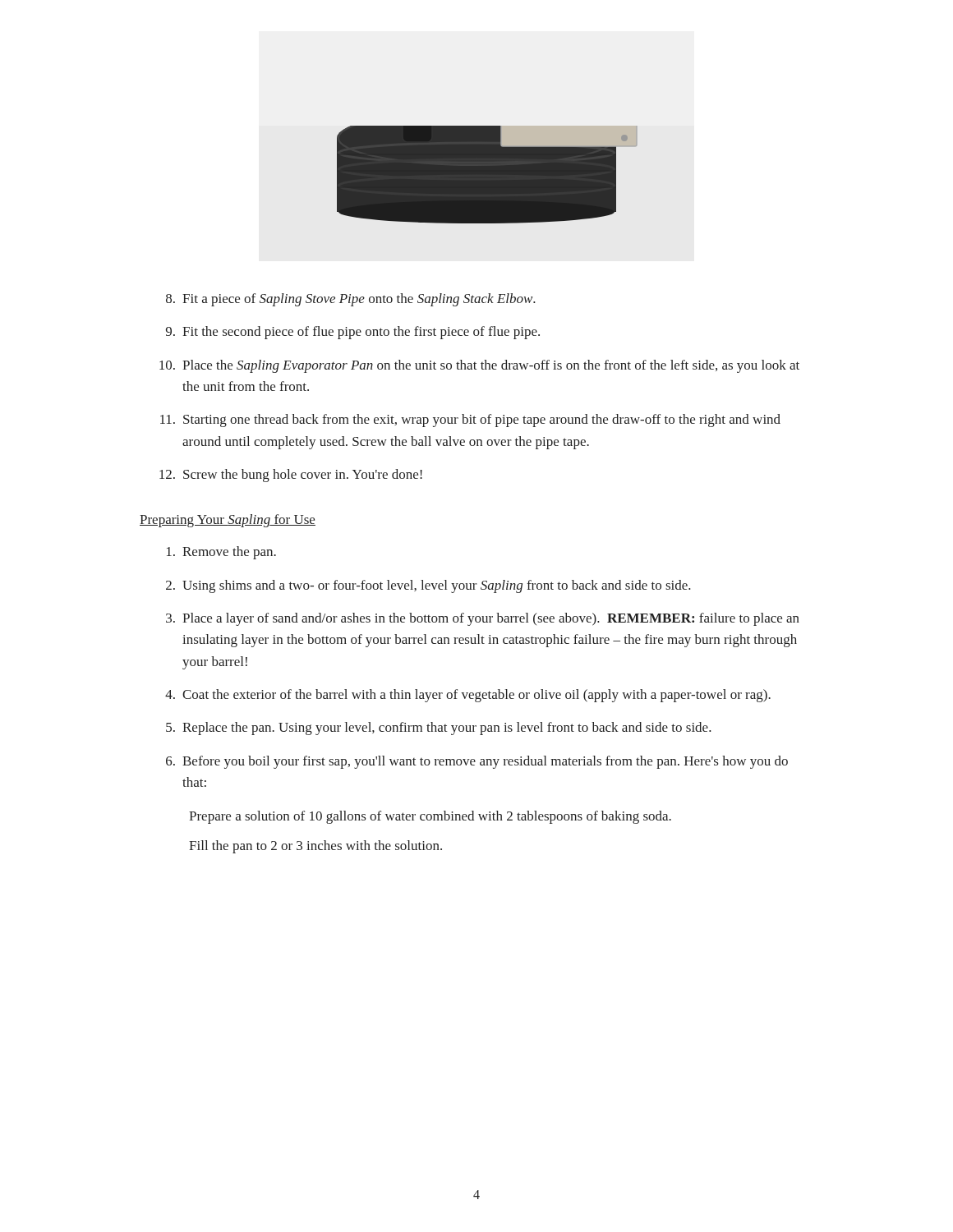953x1232 pixels.
Task: Locate the block of text that opens with "3. Place a"
Action: point(476,640)
